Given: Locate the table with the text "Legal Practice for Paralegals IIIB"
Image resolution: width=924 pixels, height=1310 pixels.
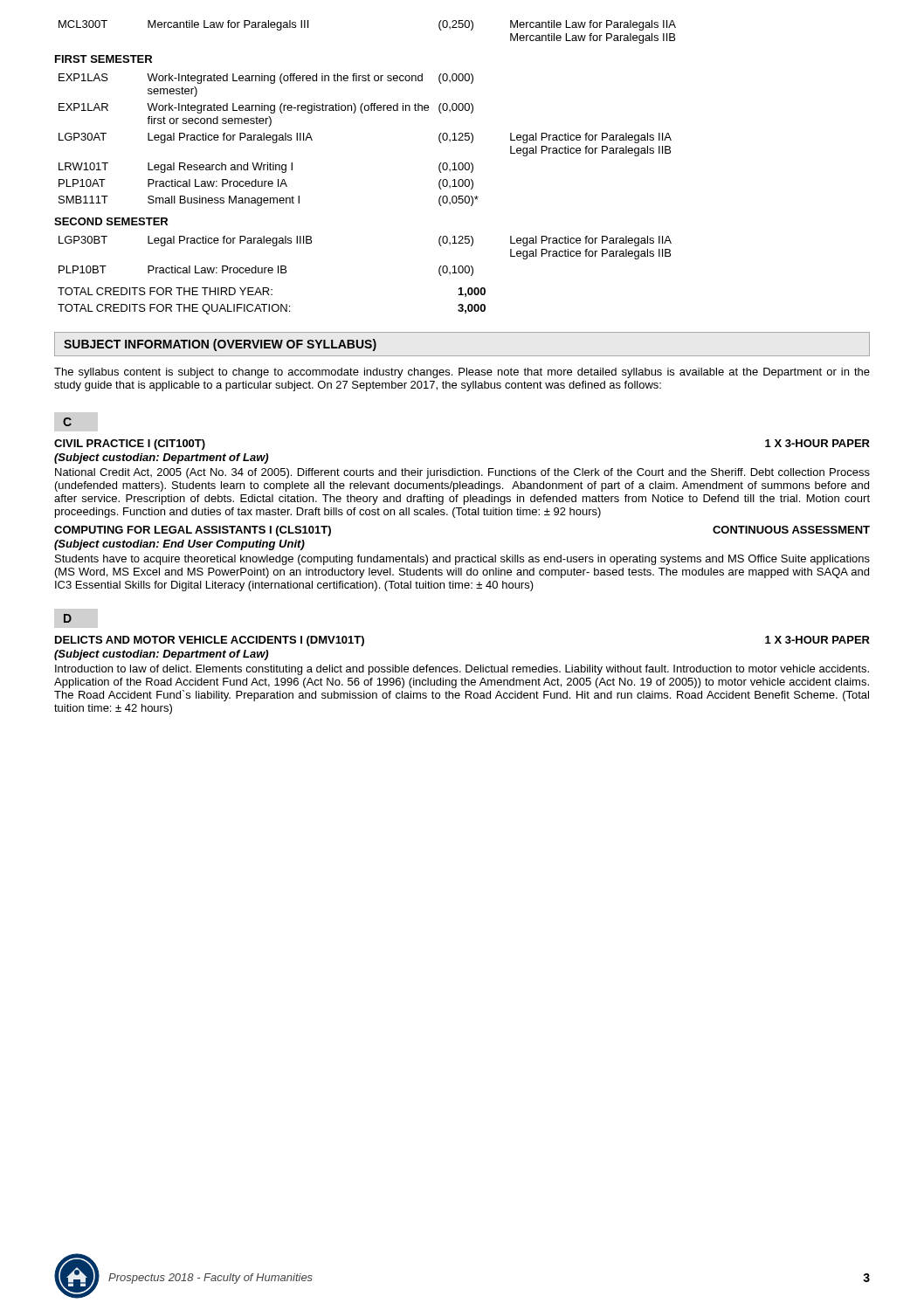Looking at the screenshot, I should (x=462, y=255).
